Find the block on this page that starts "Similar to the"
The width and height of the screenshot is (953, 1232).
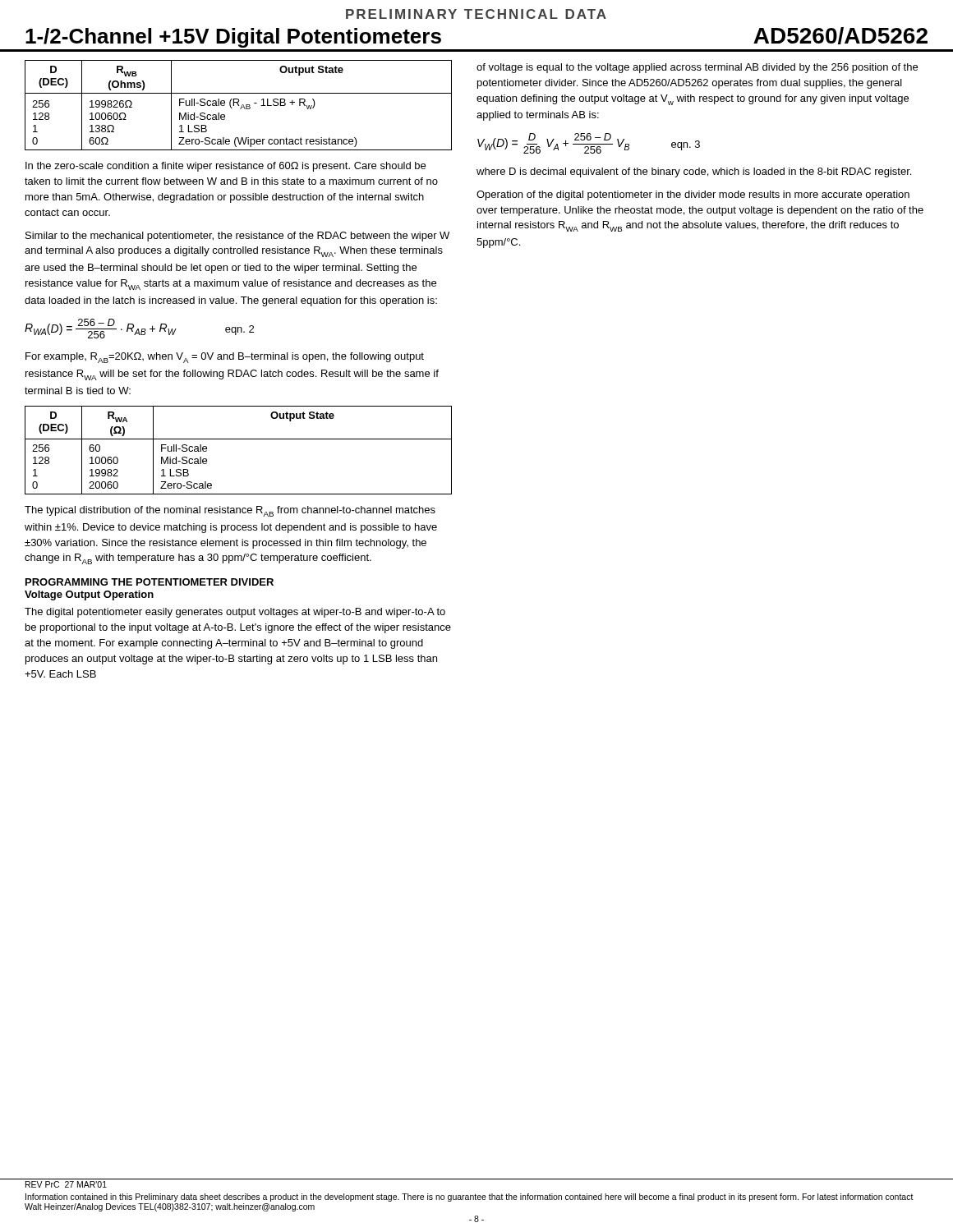(237, 267)
